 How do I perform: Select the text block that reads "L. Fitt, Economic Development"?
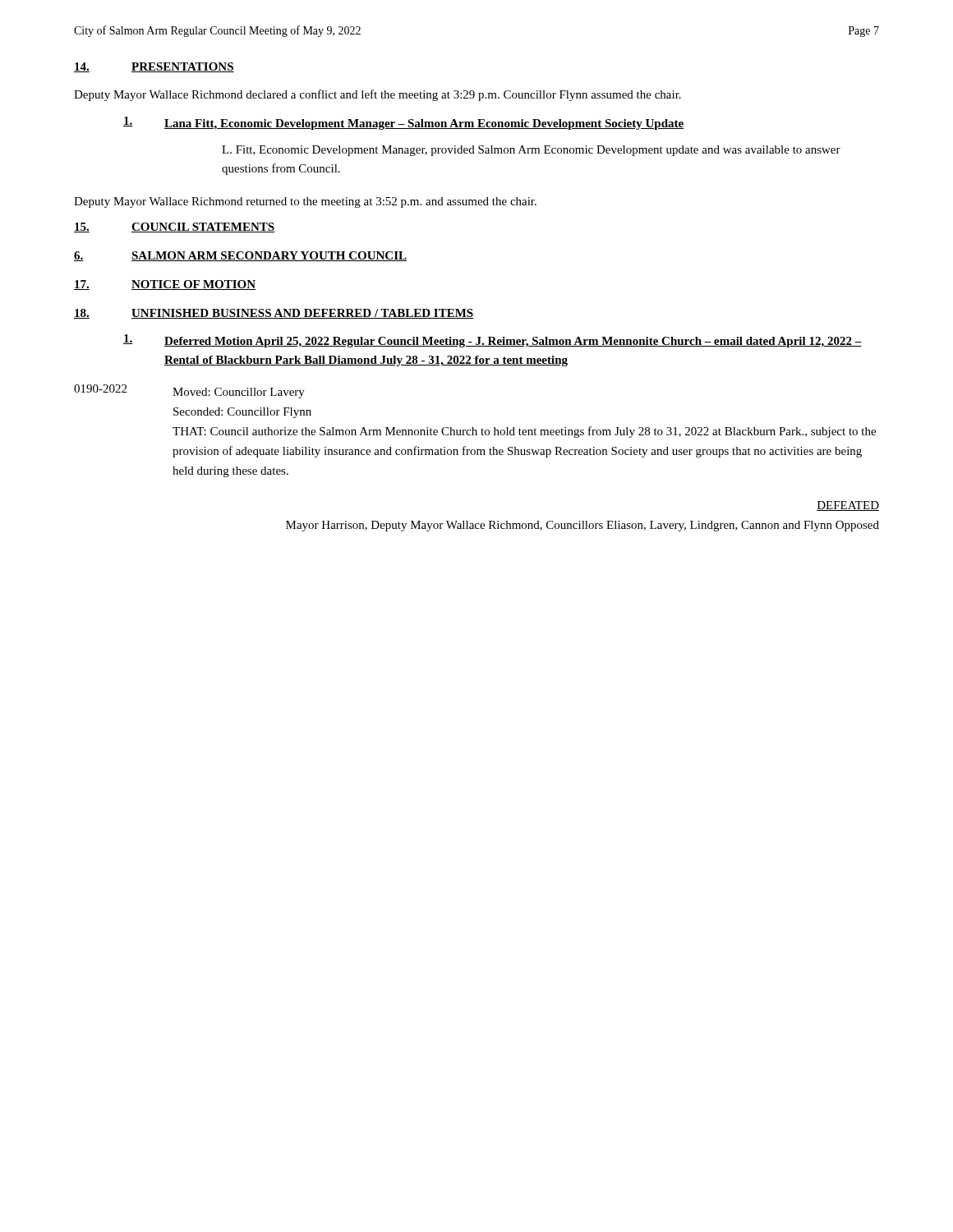coord(531,159)
